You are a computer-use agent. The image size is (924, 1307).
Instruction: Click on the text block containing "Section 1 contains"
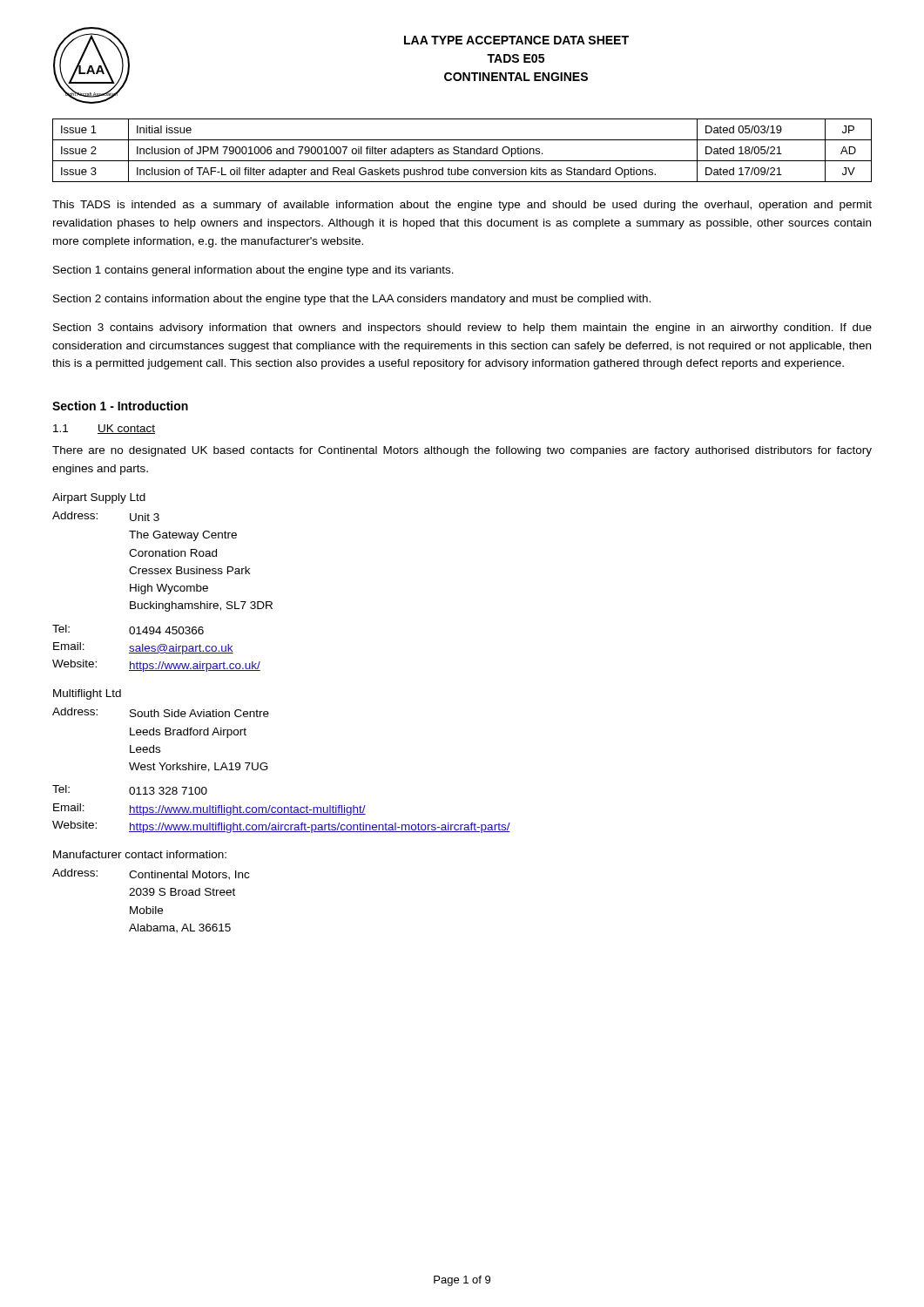tap(253, 270)
